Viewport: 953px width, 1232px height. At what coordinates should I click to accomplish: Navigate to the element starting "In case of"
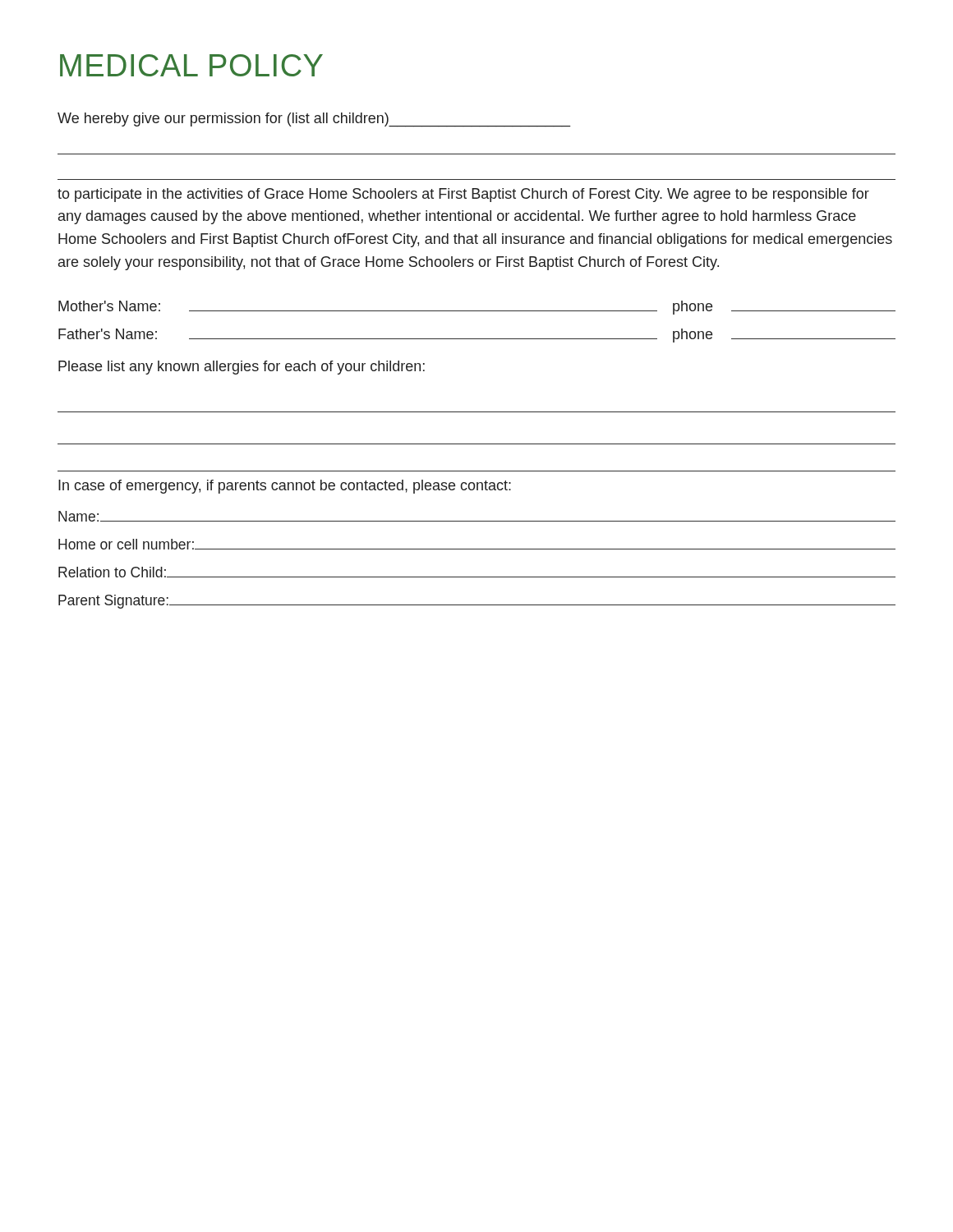[476, 542]
